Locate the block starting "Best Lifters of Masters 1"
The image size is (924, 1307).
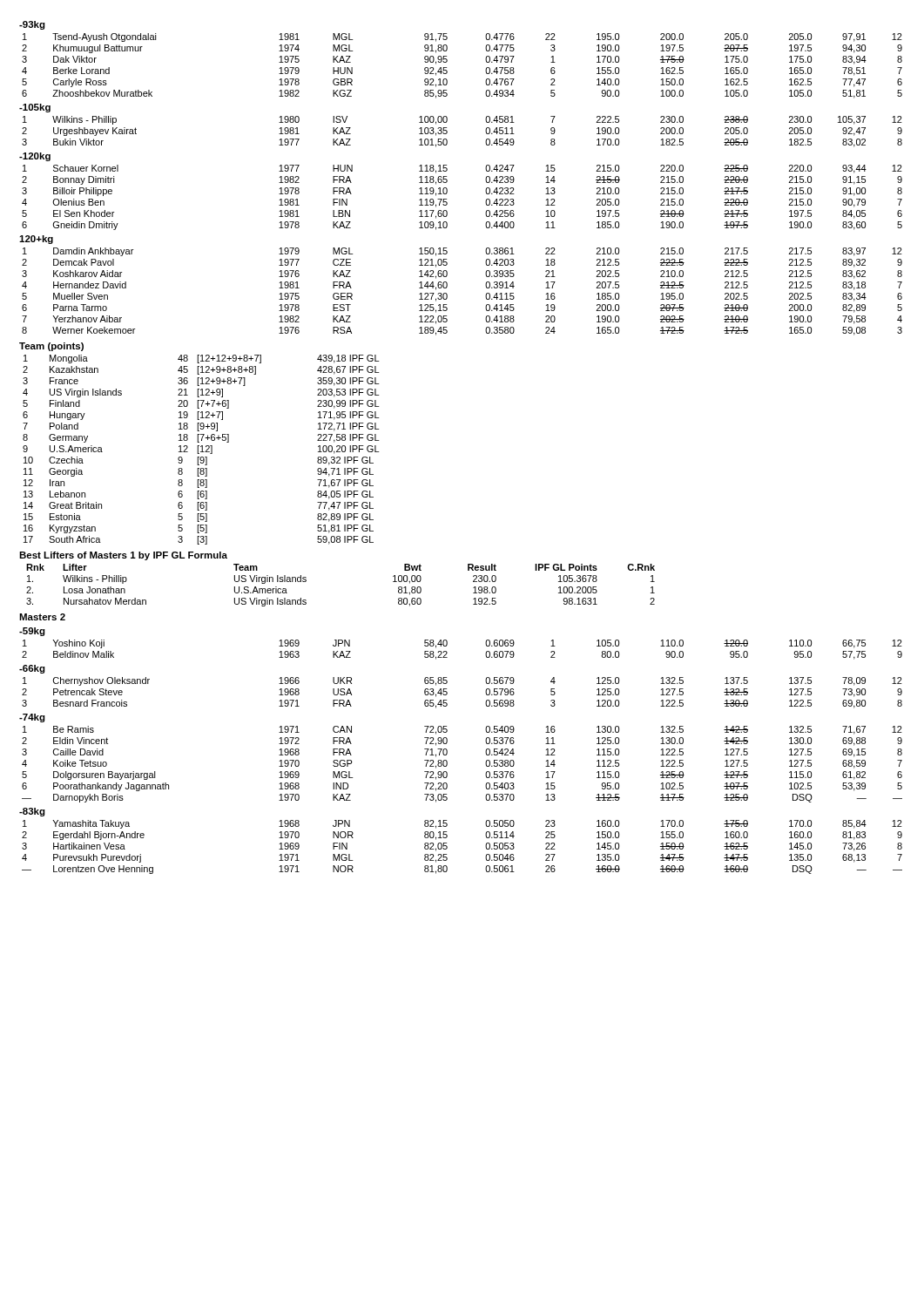pos(123,555)
